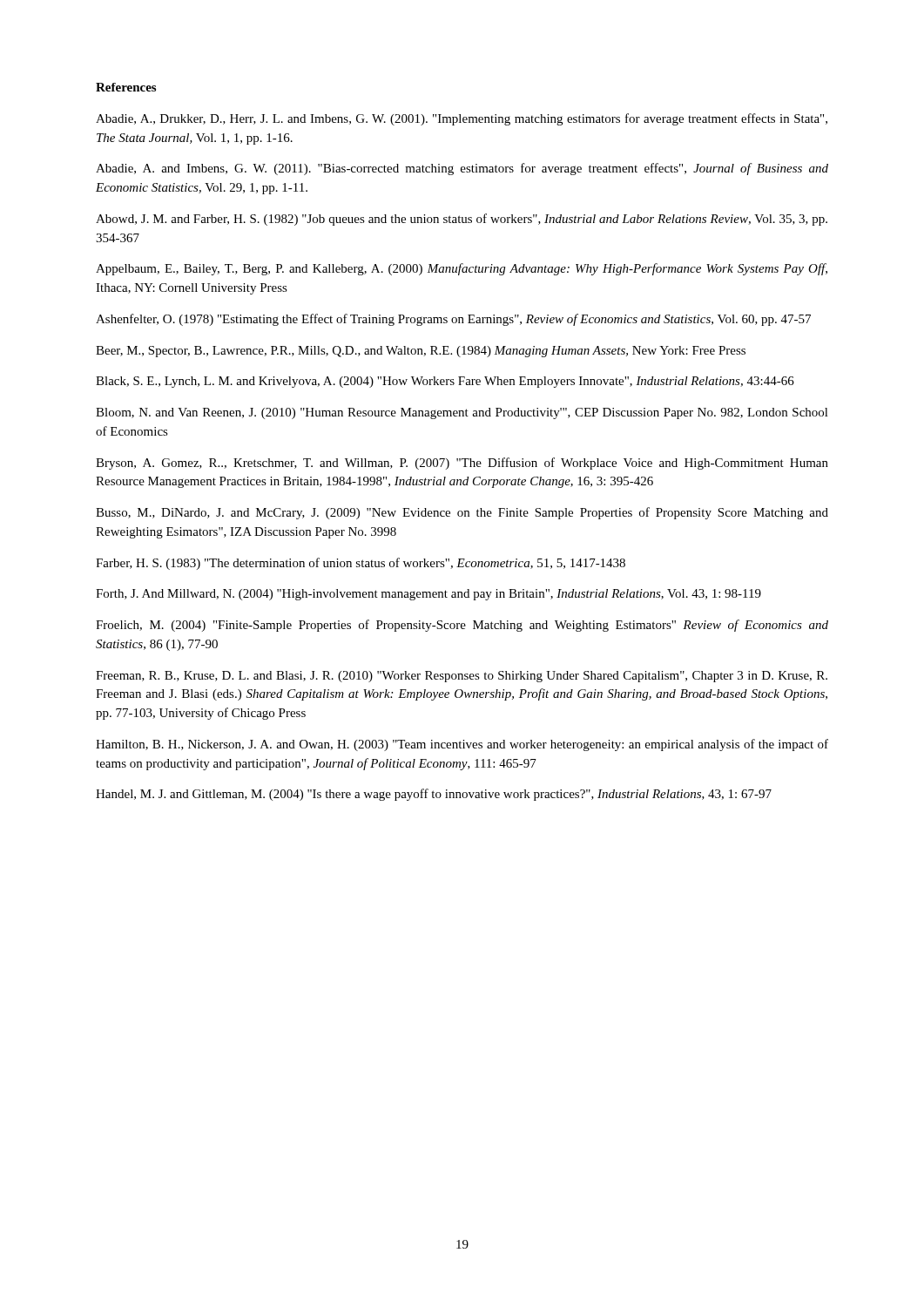Click the passage that begins "Abadie, A. and Imbens,"

[x=462, y=178]
